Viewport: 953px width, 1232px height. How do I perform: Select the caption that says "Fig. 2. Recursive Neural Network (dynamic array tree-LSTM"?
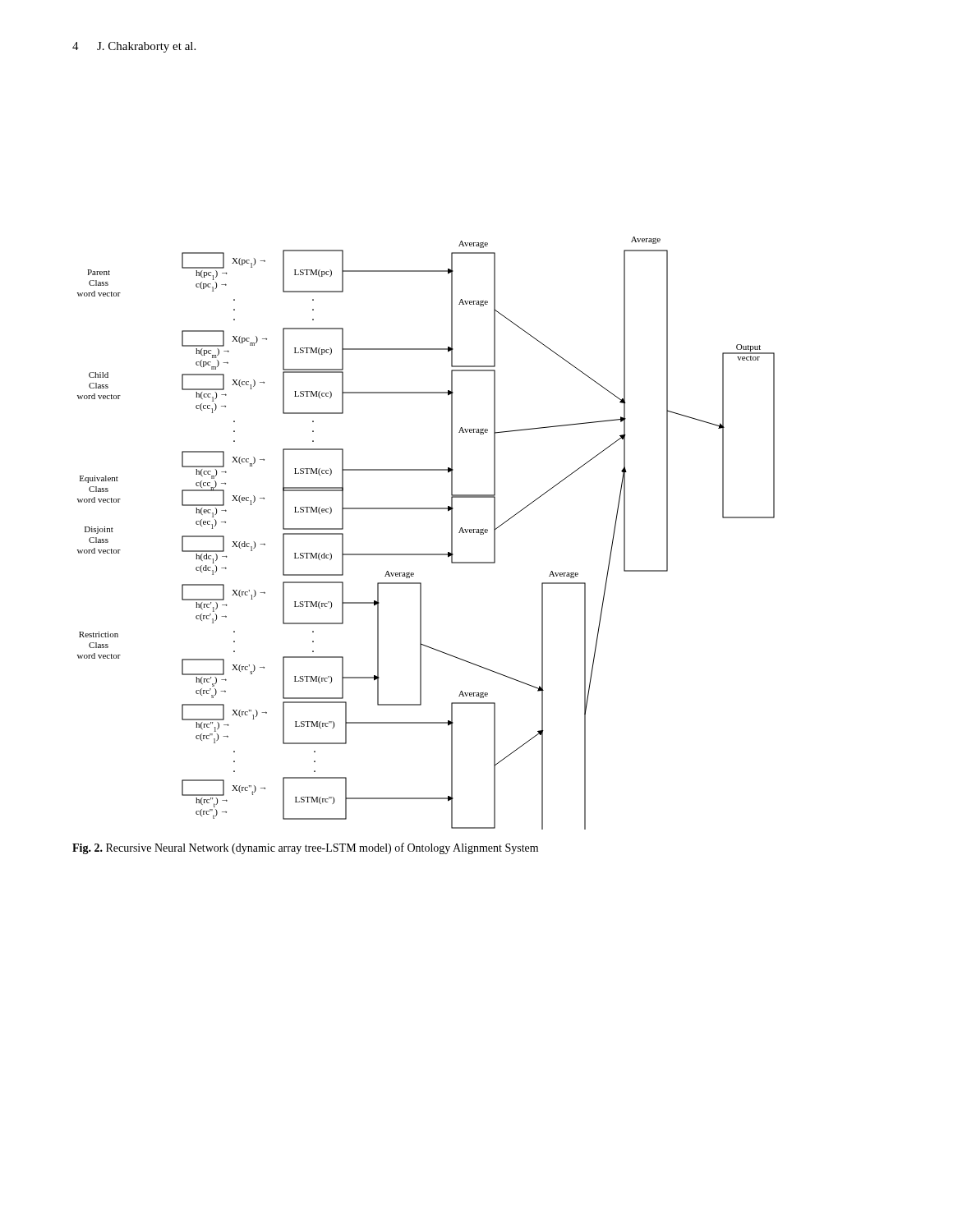(305, 848)
